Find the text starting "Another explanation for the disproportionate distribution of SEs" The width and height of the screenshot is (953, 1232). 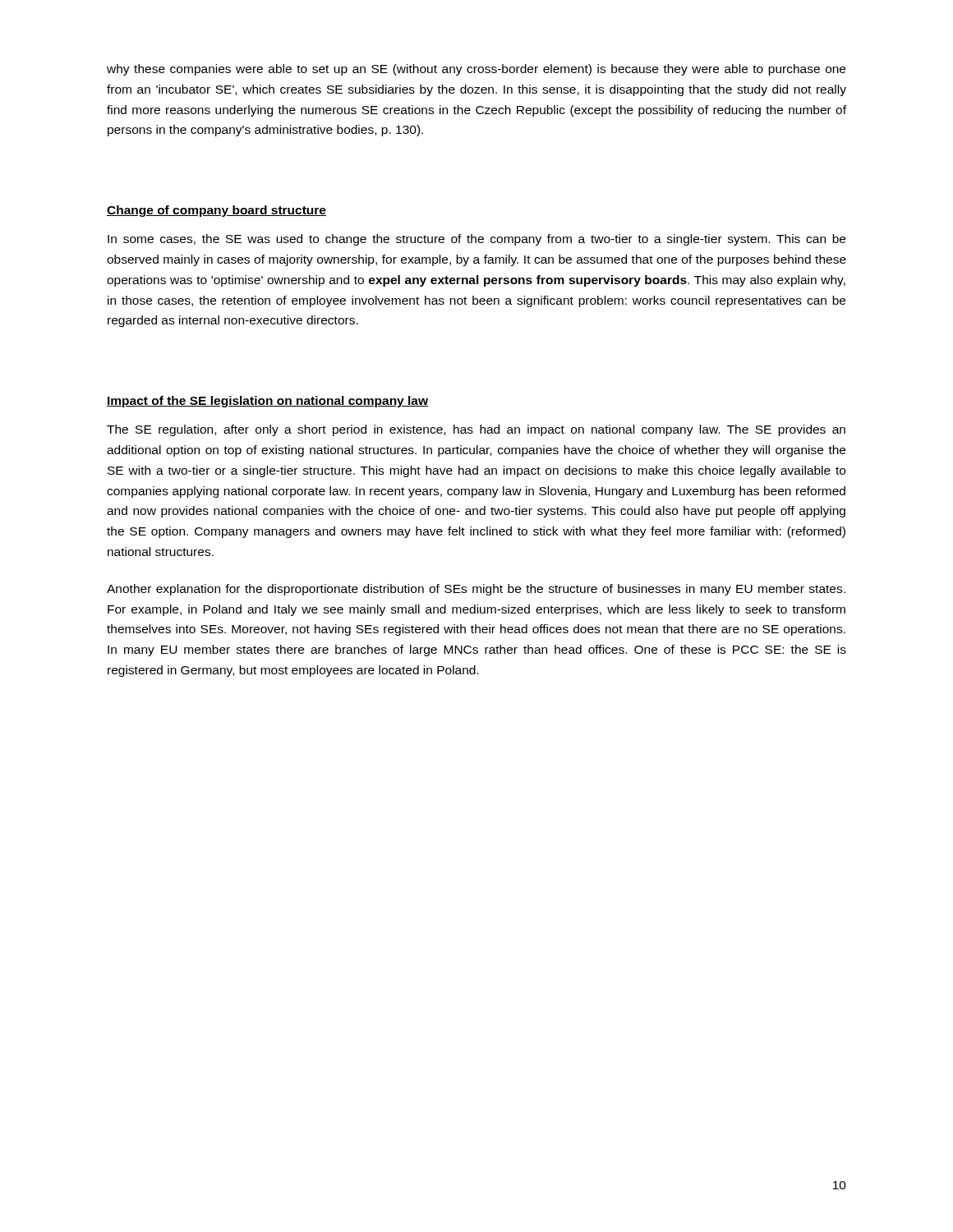click(476, 629)
